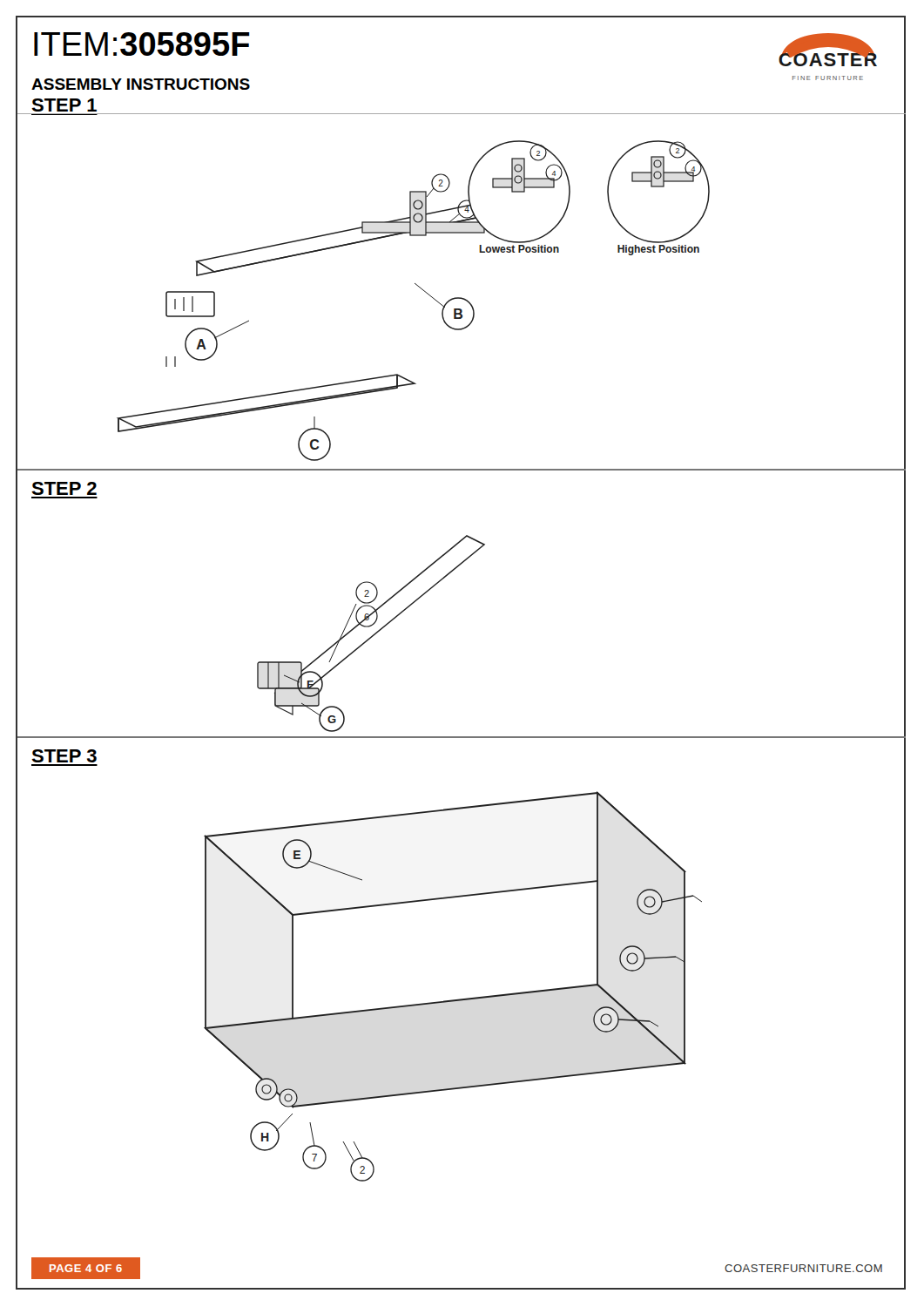This screenshot has width=924, height=1307.
Task: Where does it say "ASSEMBLY INSTRUCTIONS"?
Action: pyautogui.click(x=141, y=84)
